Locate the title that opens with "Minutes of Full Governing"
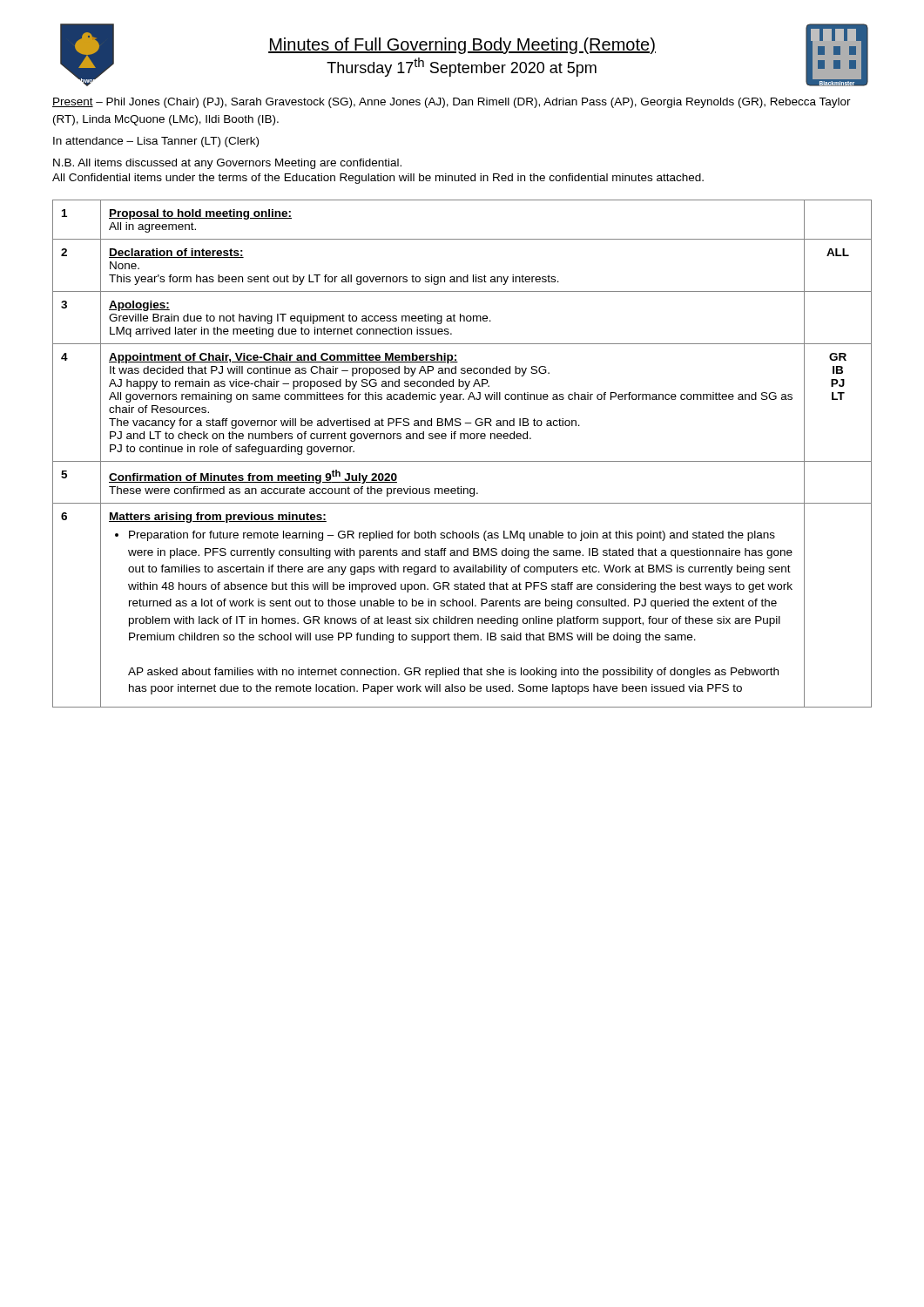The image size is (924, 1307). pyautogui.click(x=462, y=56)
